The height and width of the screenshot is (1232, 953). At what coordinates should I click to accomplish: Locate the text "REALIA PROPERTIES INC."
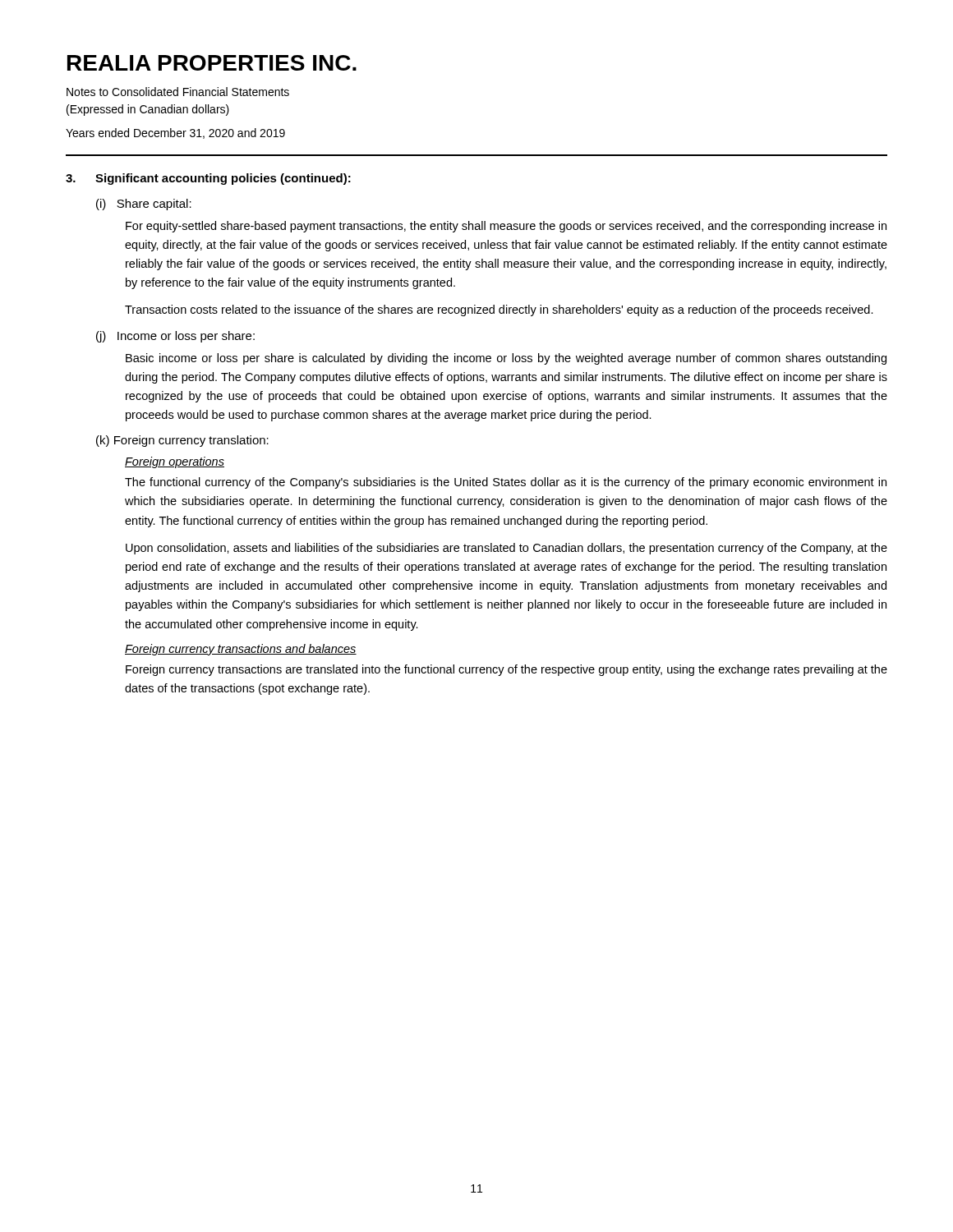pyautogui.click(x=212, y=63)
